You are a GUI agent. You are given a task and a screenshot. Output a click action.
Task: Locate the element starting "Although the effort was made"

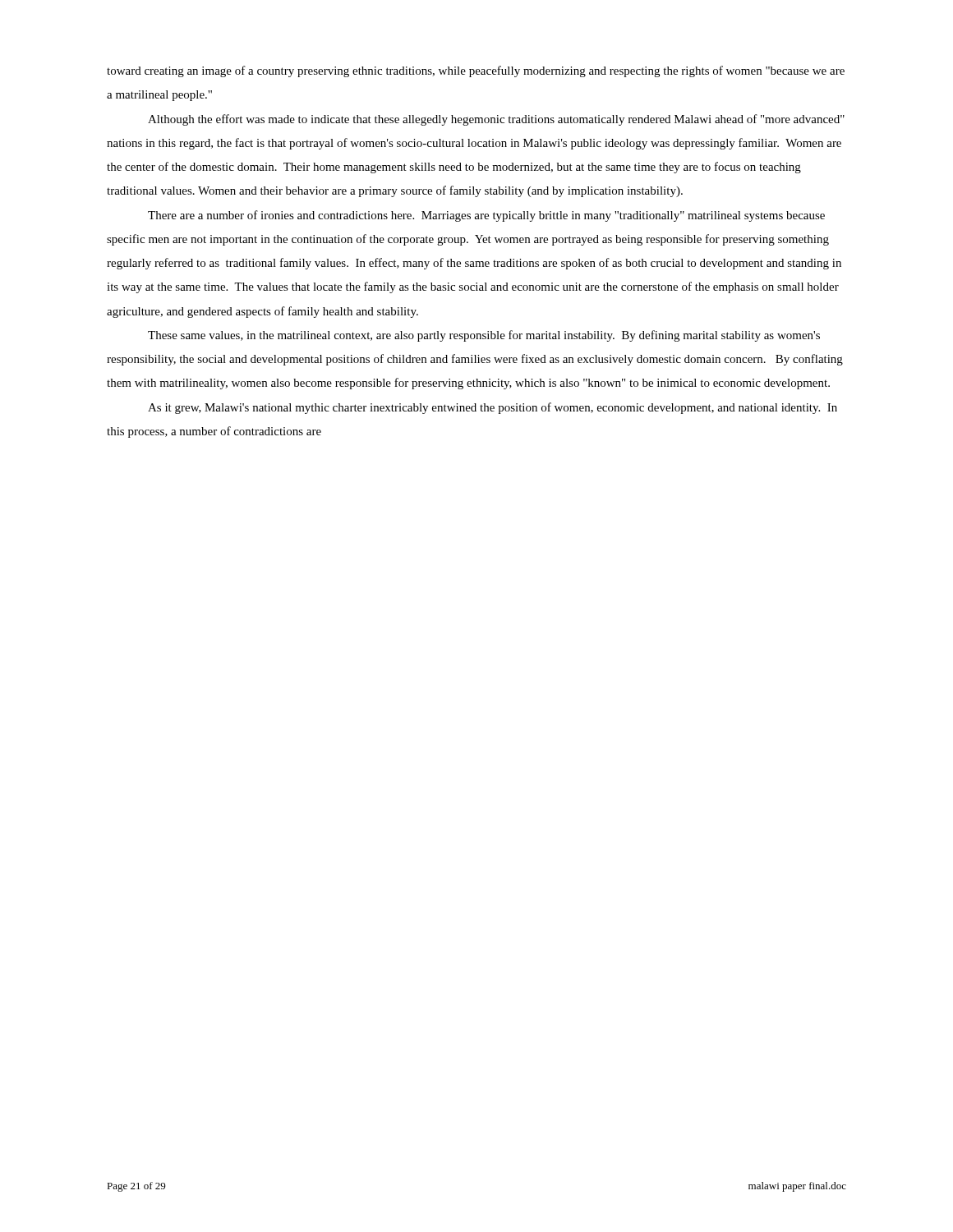(476, 155)
